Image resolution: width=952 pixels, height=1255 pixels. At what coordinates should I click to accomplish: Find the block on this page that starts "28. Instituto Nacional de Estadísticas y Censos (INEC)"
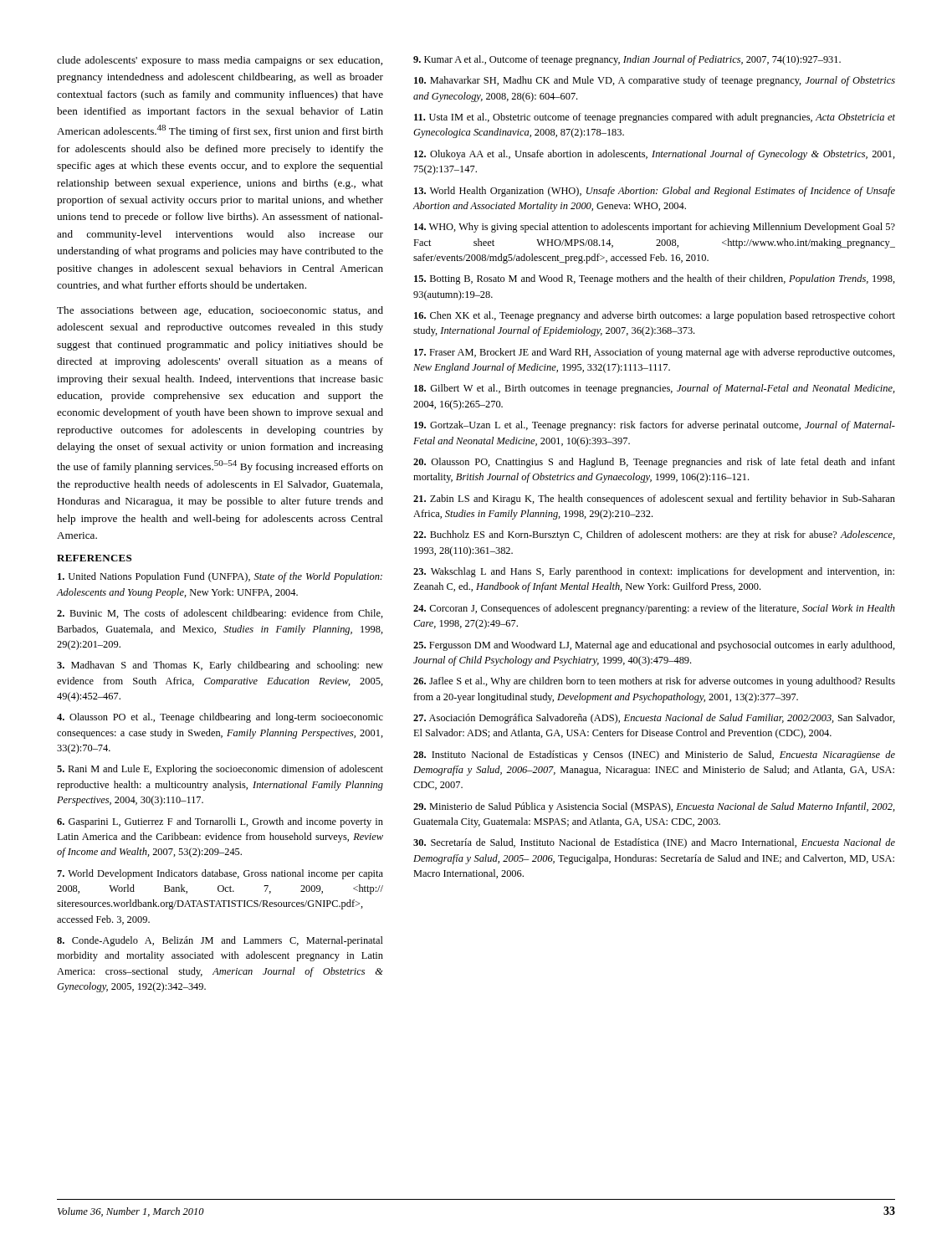click(x=654, y=770)
